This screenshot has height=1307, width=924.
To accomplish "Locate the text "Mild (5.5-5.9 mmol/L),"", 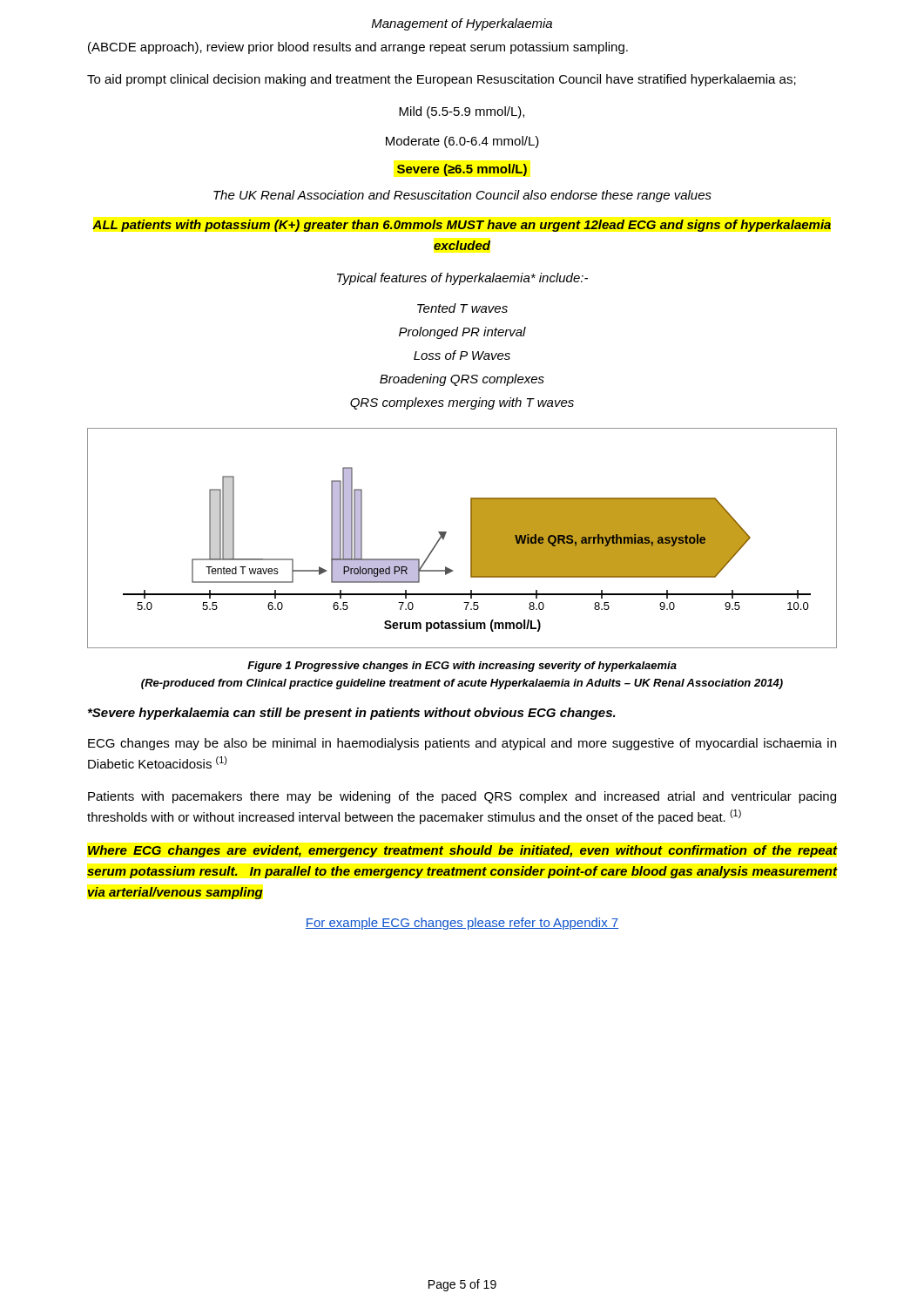I will (x=462, y=111).
